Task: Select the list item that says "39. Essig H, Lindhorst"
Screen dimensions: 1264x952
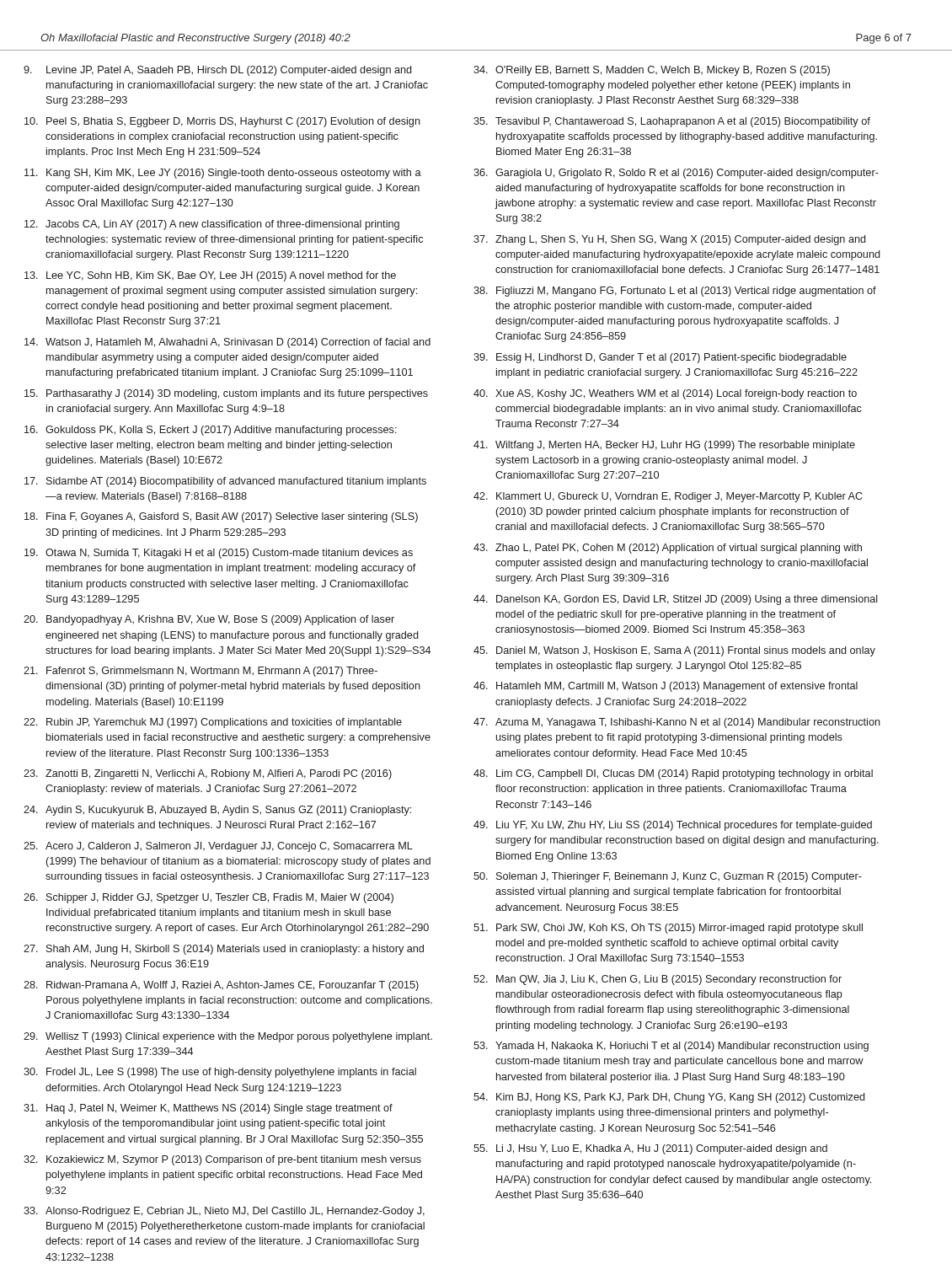Action: pos(678,365)
